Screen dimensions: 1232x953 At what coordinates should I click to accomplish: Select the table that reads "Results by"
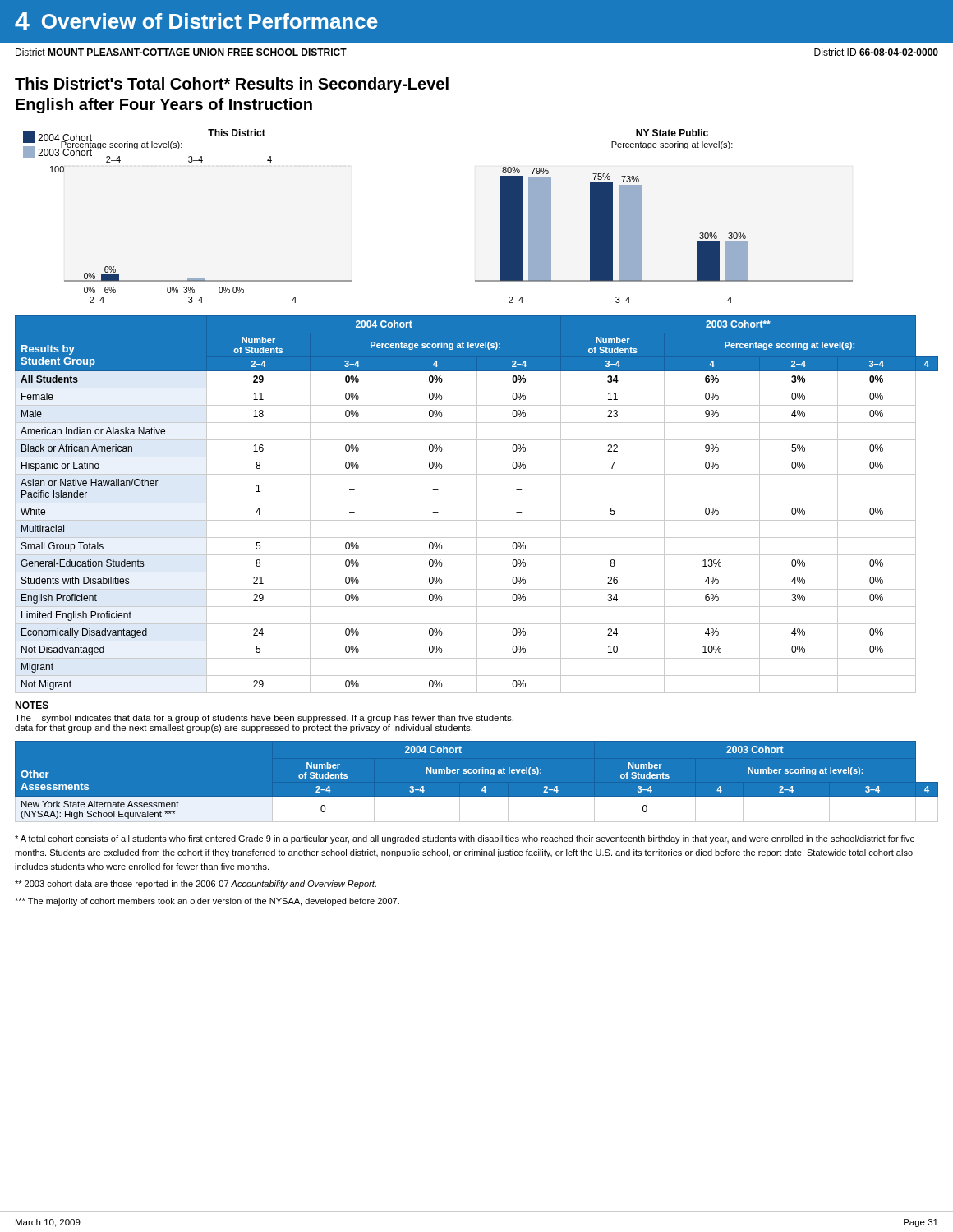[x=476, y=503]
